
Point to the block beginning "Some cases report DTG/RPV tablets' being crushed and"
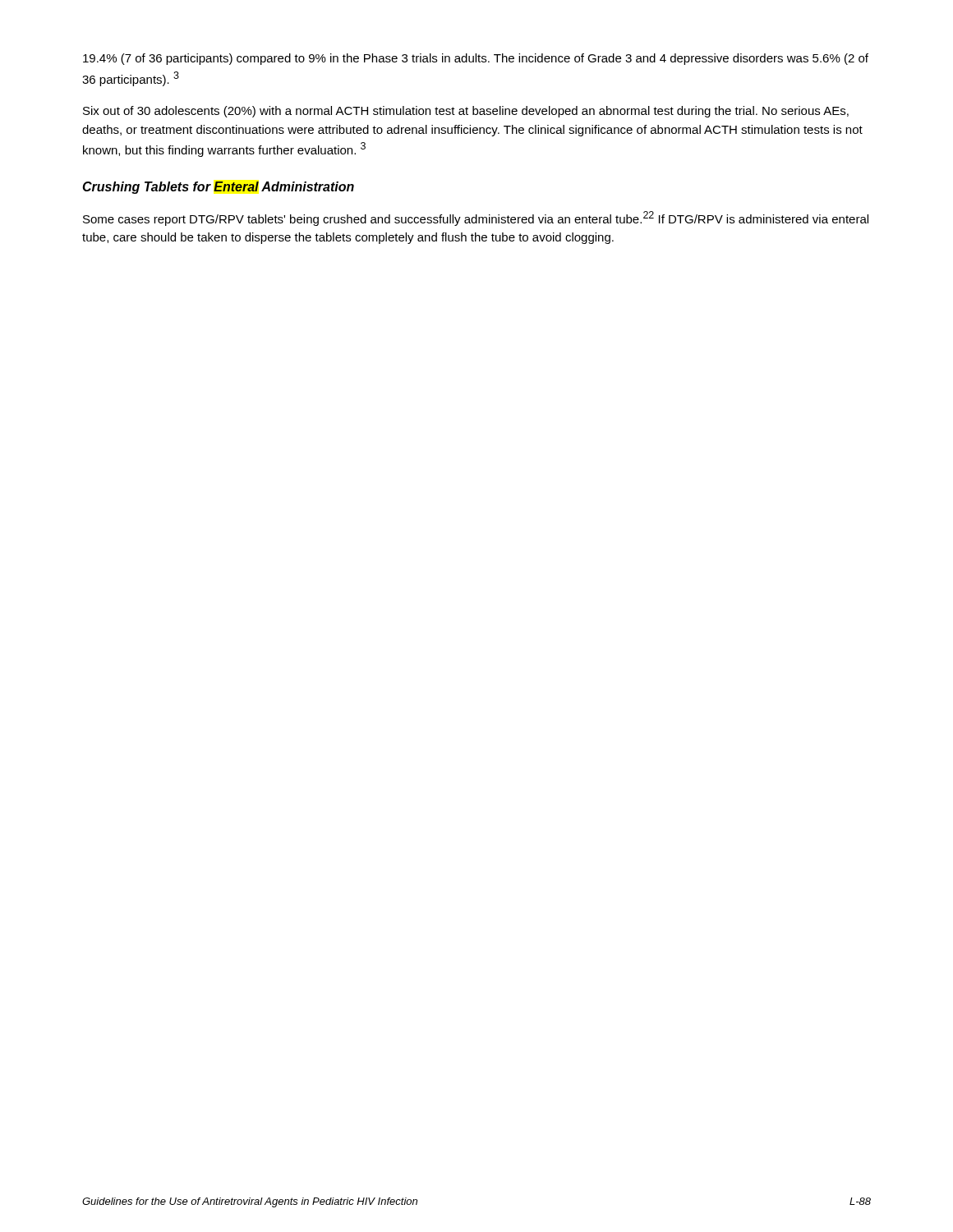(476, 227)
